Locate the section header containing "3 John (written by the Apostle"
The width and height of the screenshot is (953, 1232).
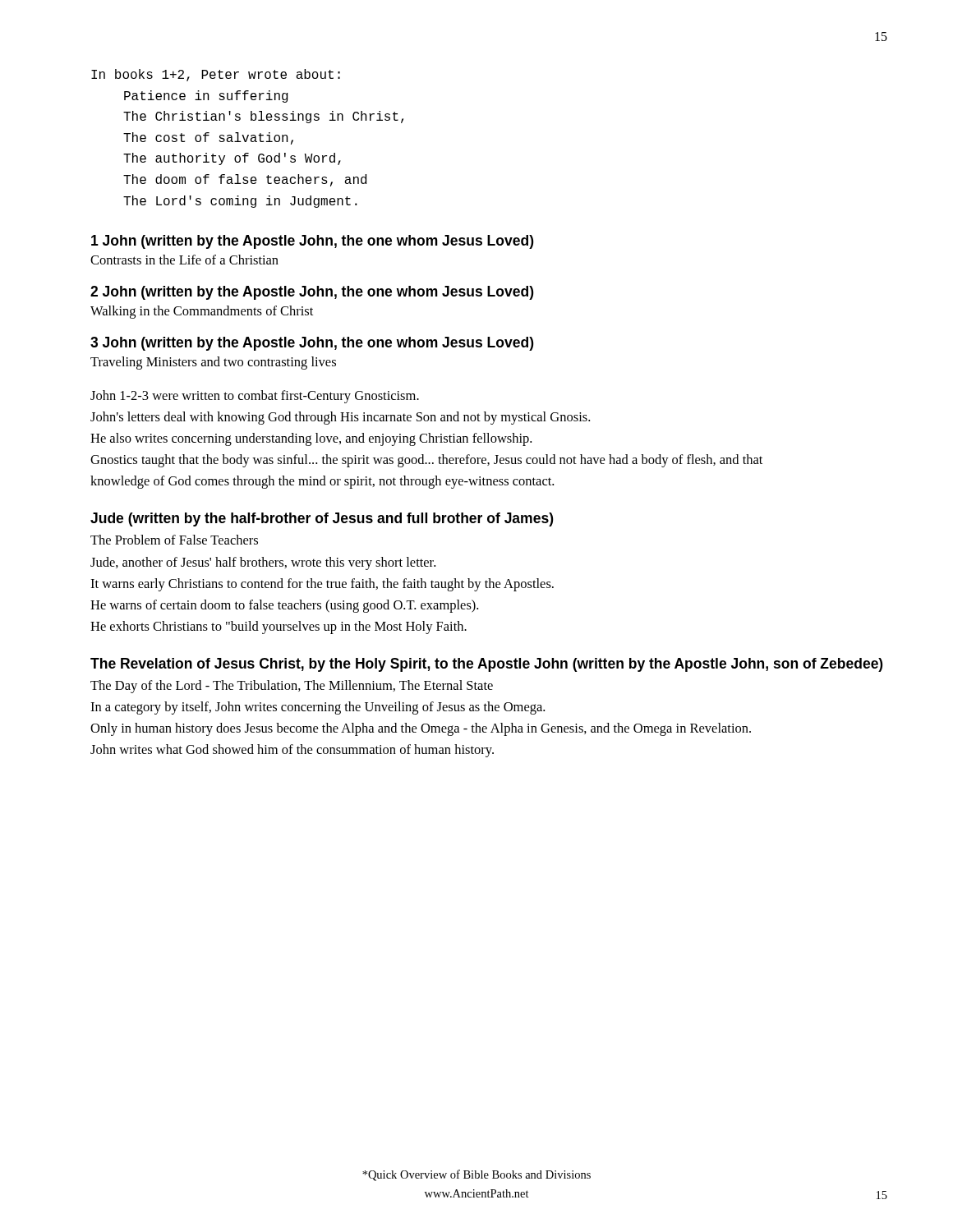pos(312,343)
